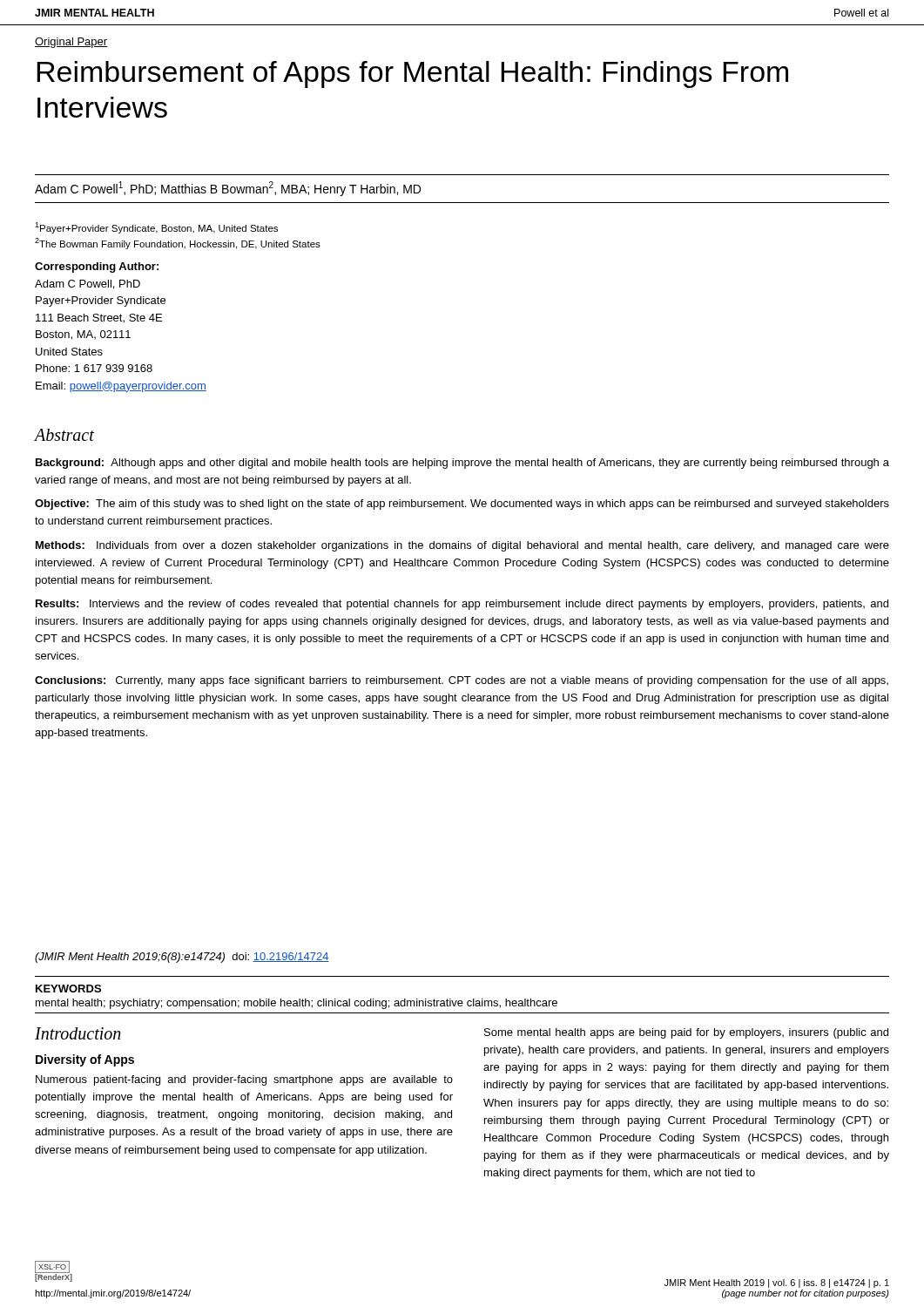Locate the passage starting "Corresponding Author: Adam C"
The height and width of the screenshot is (1307, 924).
coord(97,267)
